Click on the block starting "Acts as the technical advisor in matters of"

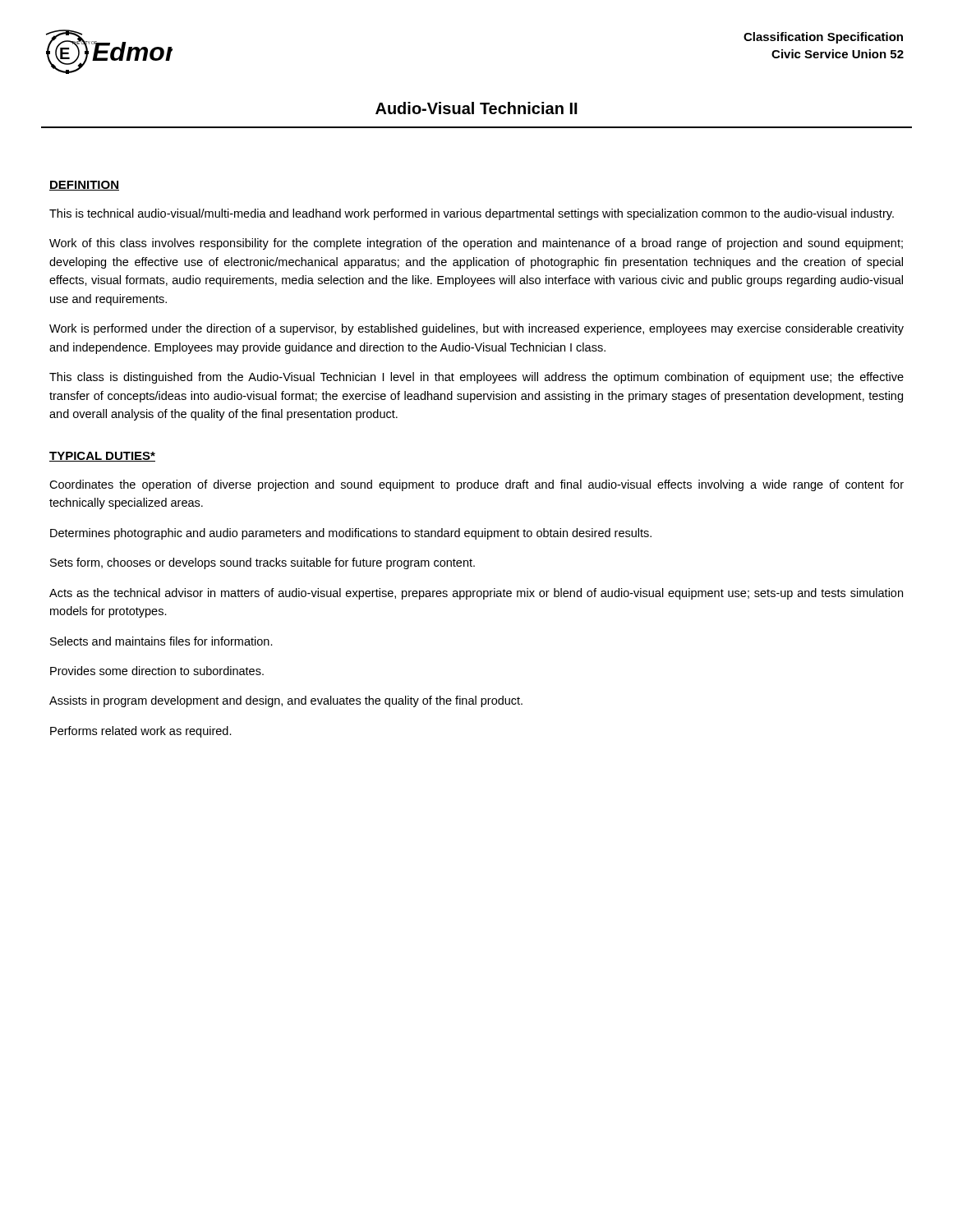pos(476,602)
